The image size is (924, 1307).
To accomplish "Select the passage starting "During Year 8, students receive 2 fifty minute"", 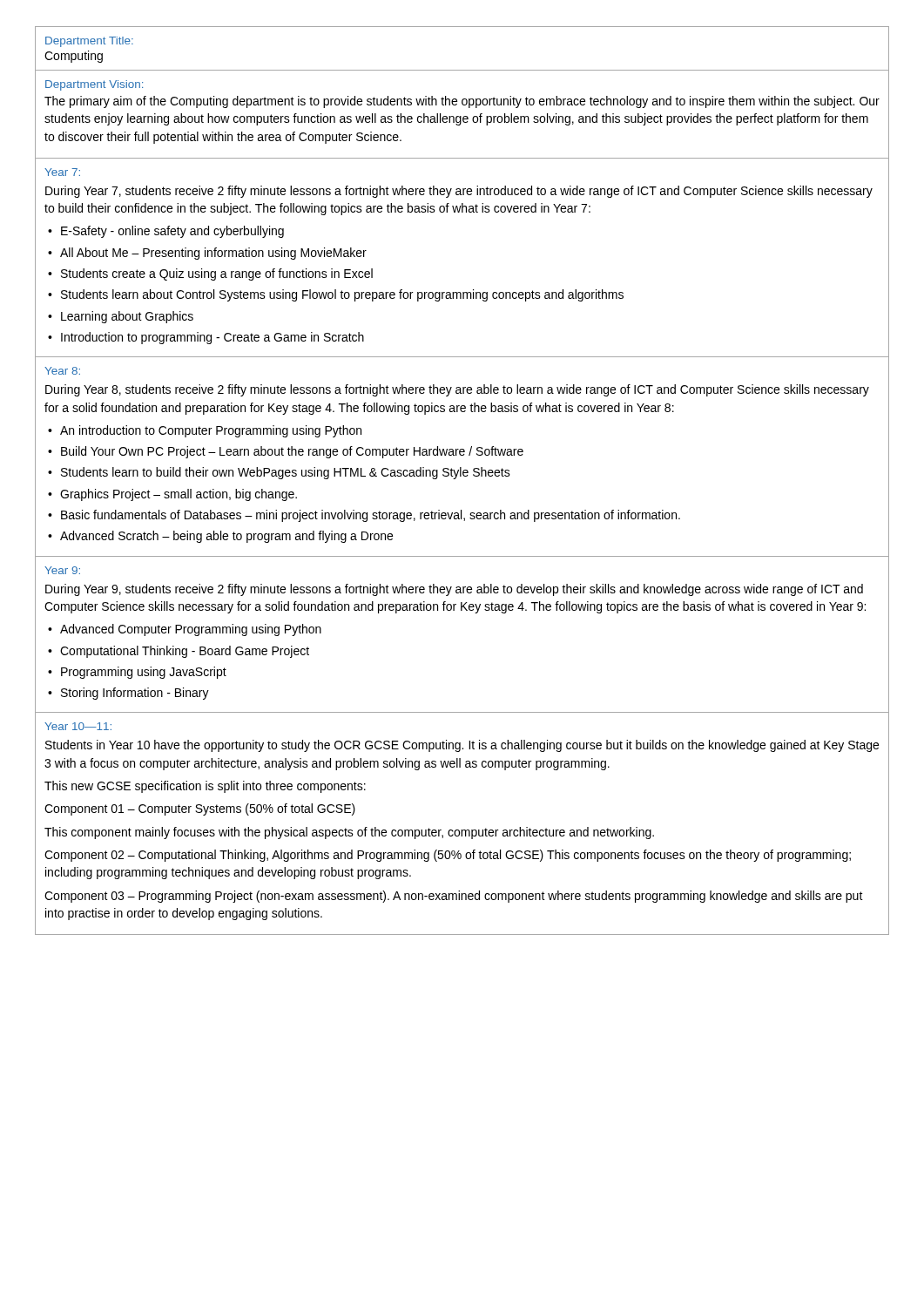I will click(x=462, y=399).
